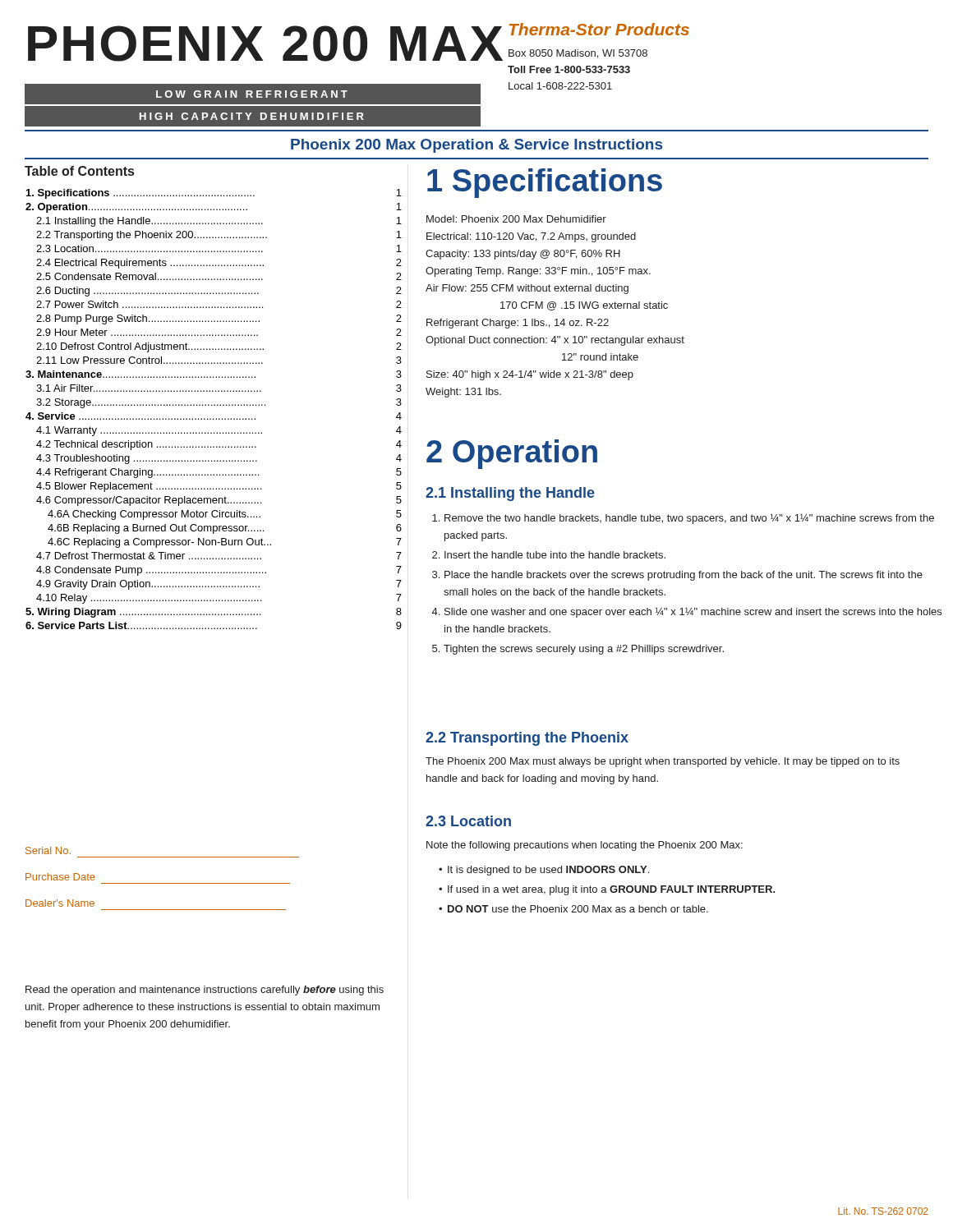The height and width of the screenshot is (1232, 953).
Task: Navigate to the text block starting "Read the operation and maintenance instructions"
Action: [204, 1006]
